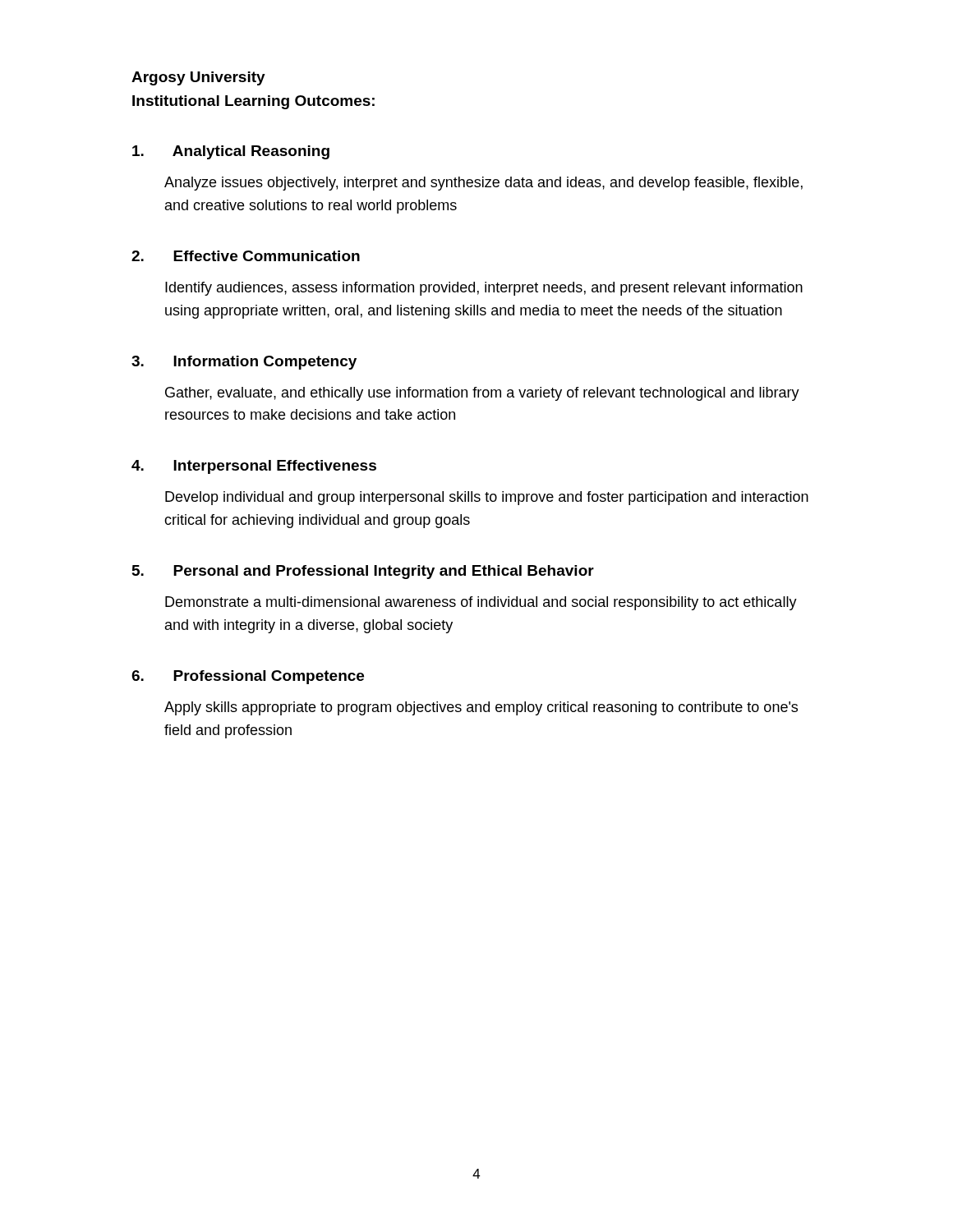
Task: Click on the passage starting "Gather, evaluate, and ethically use information"
Action: tap(482, 404)
